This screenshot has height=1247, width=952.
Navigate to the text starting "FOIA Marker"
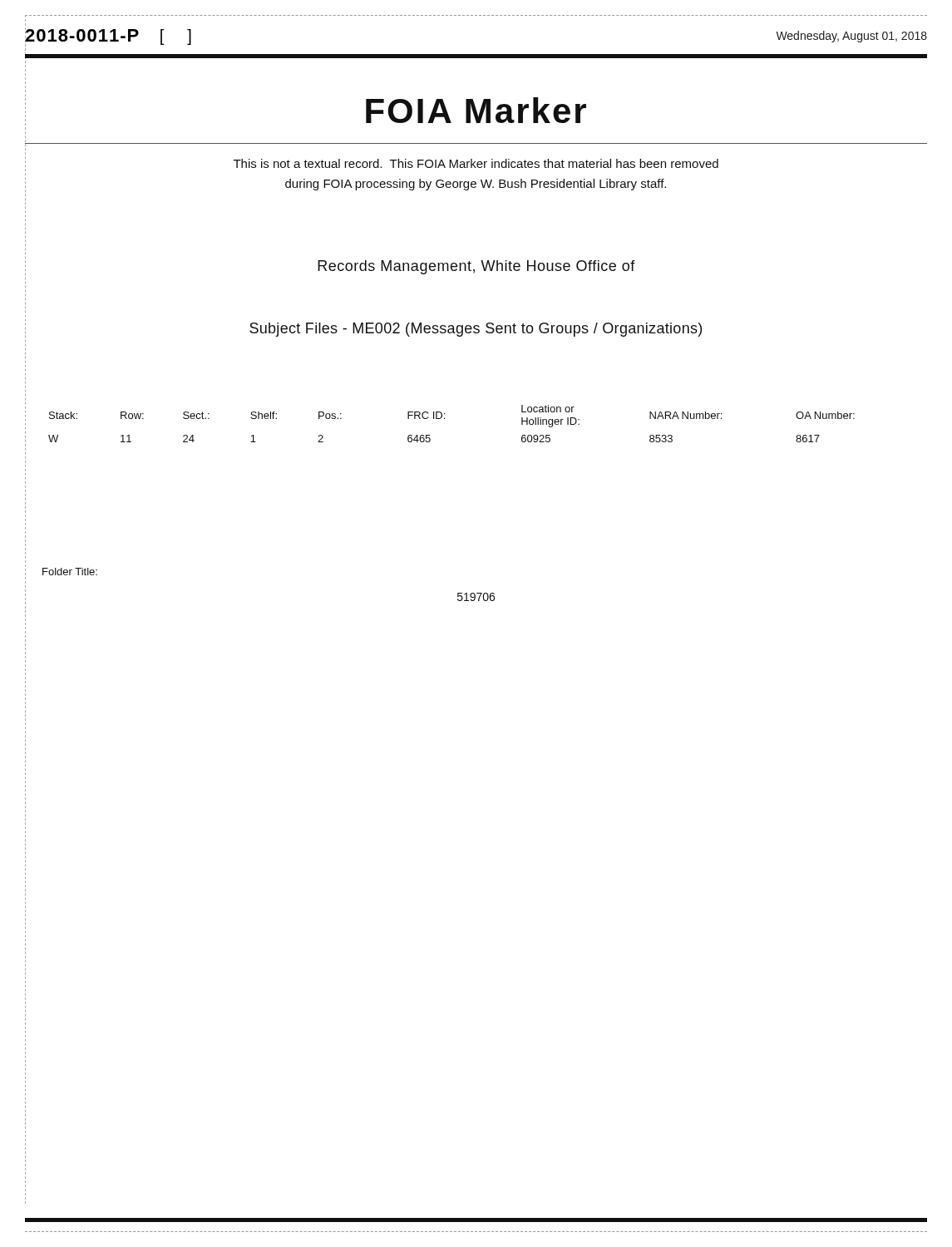click(x=476, y=111)
